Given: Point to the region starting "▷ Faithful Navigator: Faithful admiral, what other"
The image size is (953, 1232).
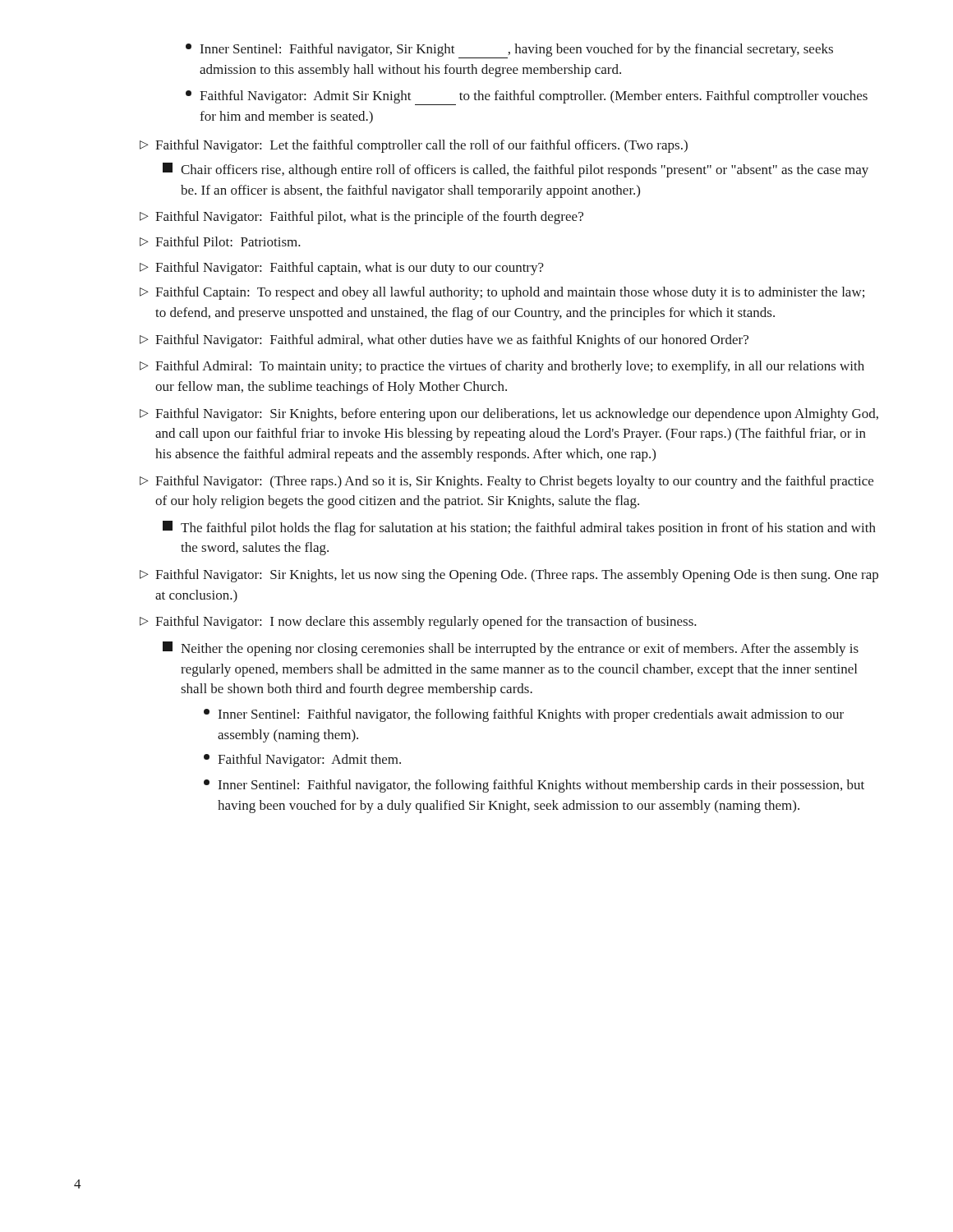Looking at the screenshot, I should (509, 340).
